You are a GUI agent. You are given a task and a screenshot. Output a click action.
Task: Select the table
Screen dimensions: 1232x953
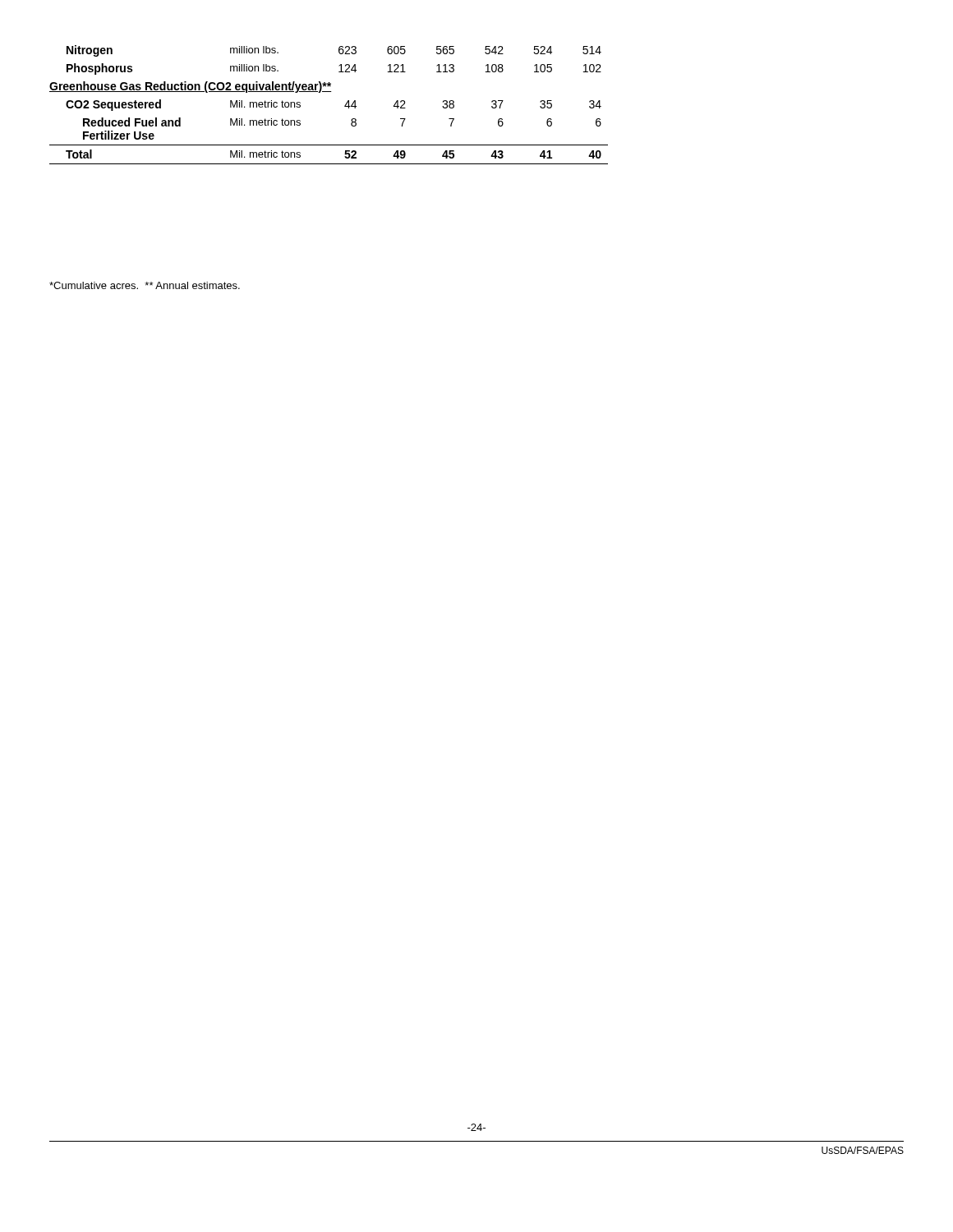click(x=476, y=103)
